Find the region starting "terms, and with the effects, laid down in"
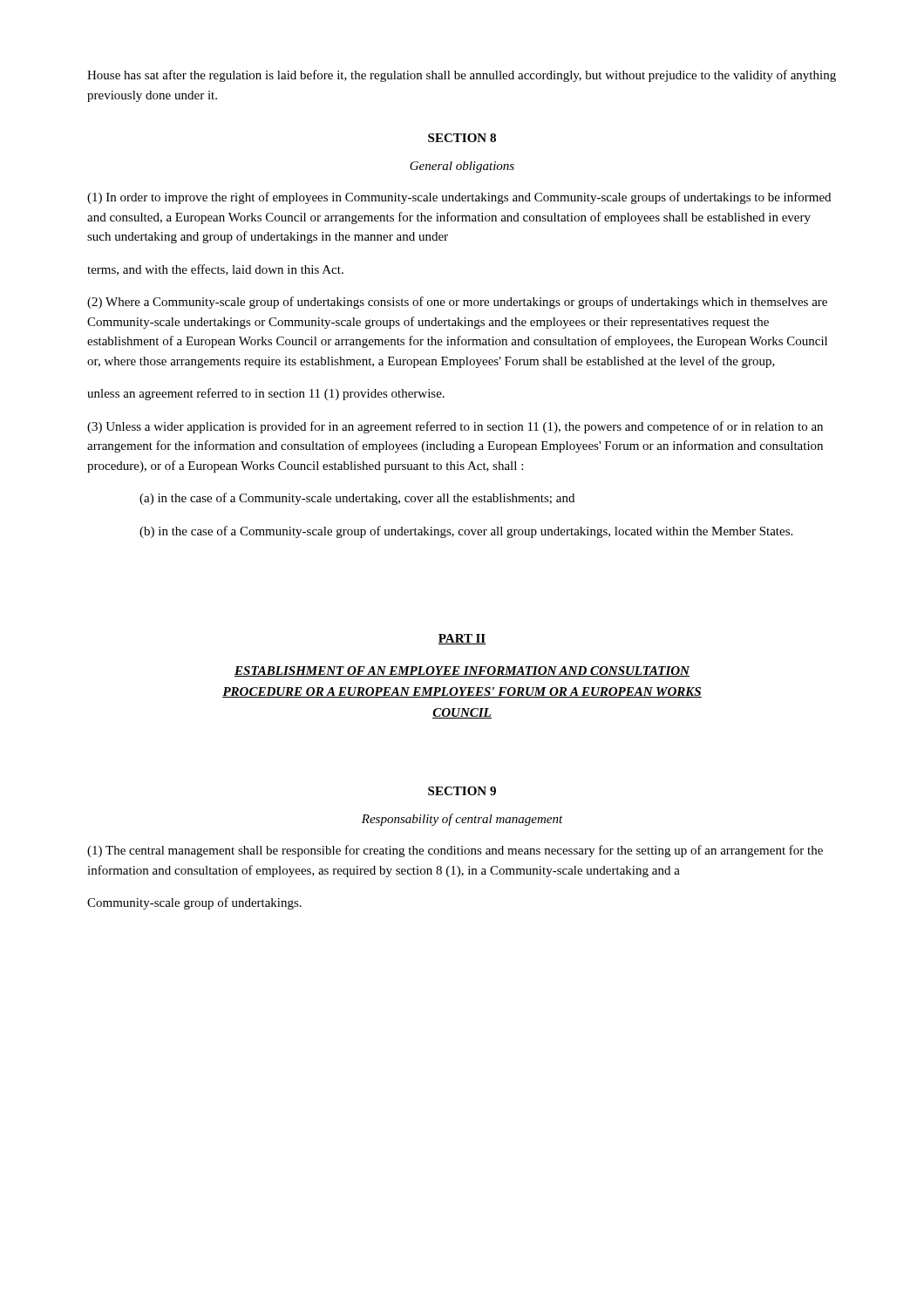This screenshot has height=1308, width=924. [x=215, y=270]
